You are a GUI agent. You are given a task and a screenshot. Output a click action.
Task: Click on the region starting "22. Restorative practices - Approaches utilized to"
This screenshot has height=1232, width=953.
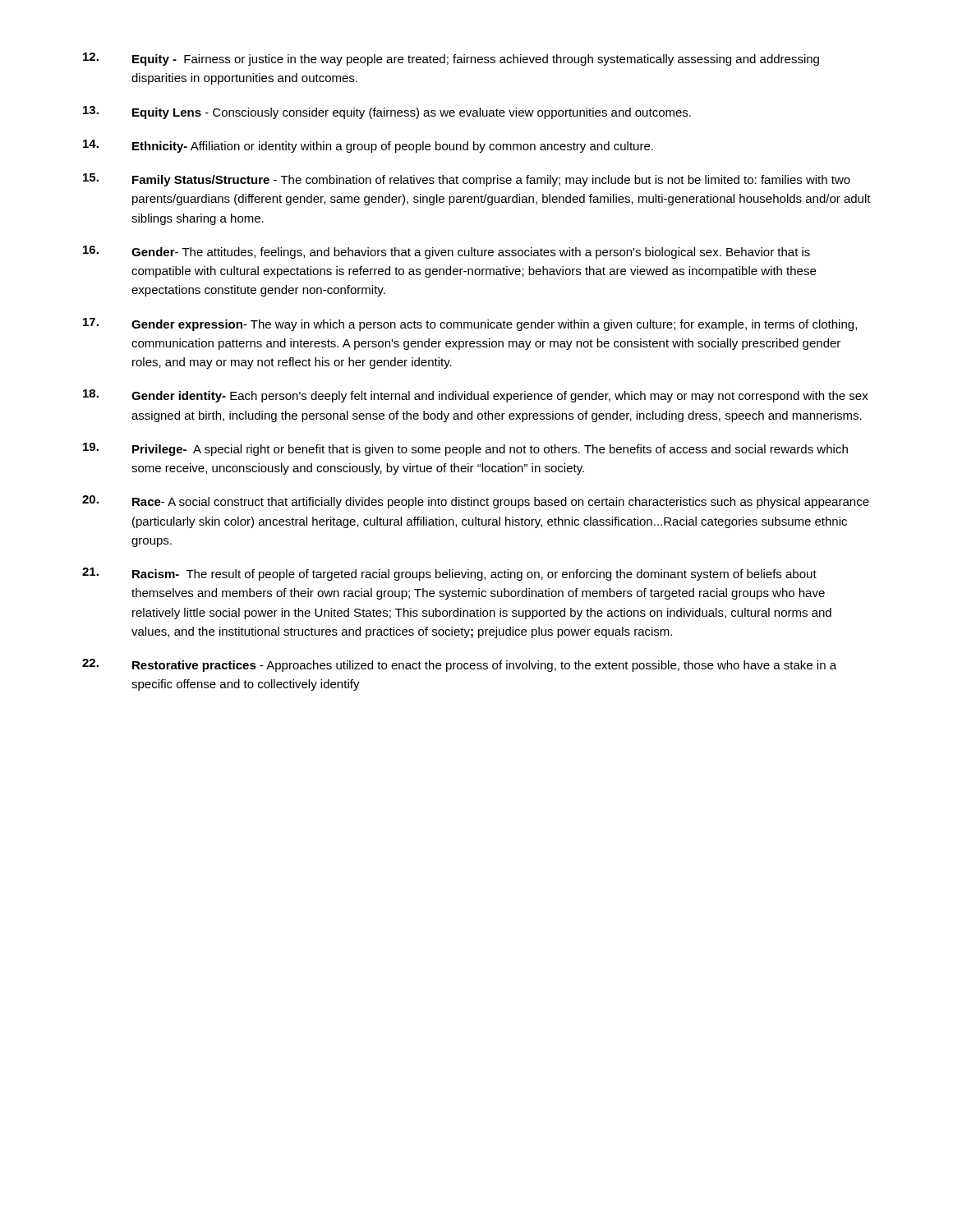[x=476, y=675]
